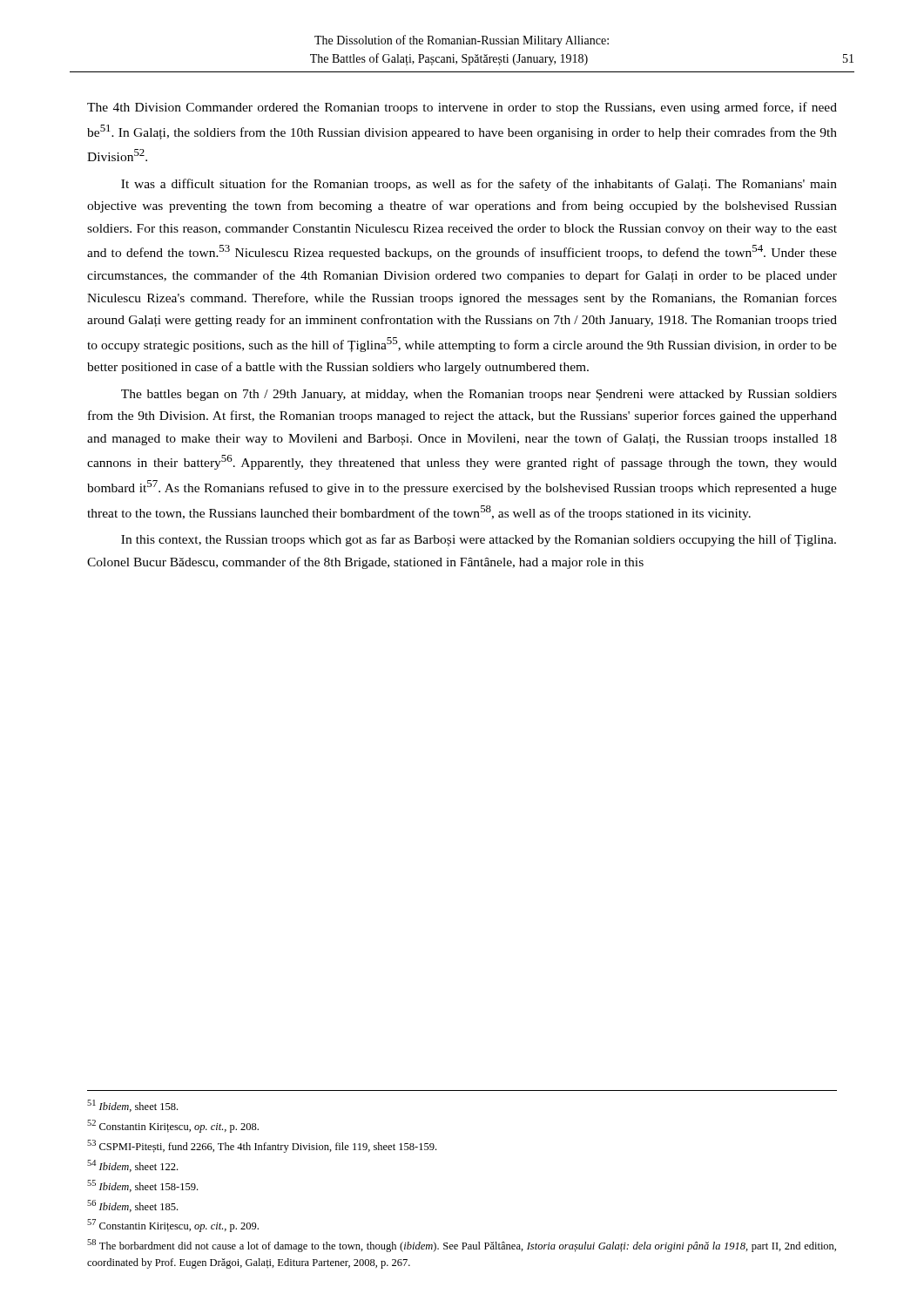Click the passage that begins "58 The borbardment did not cause a lot"
Viewport: 924px width, 1307px height.
[462, 1253]
